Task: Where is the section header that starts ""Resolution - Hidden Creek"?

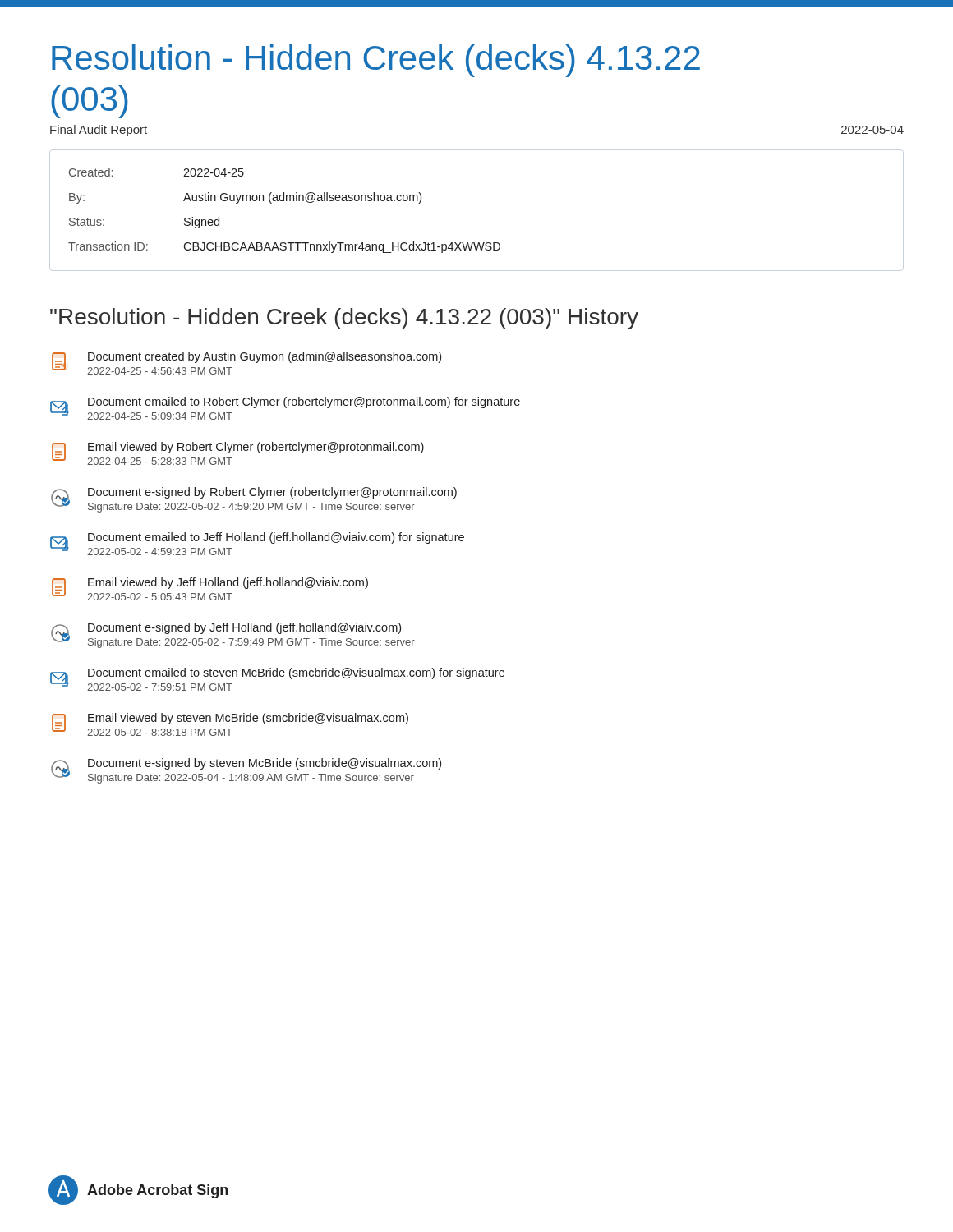Action: (x=476, y=317)
